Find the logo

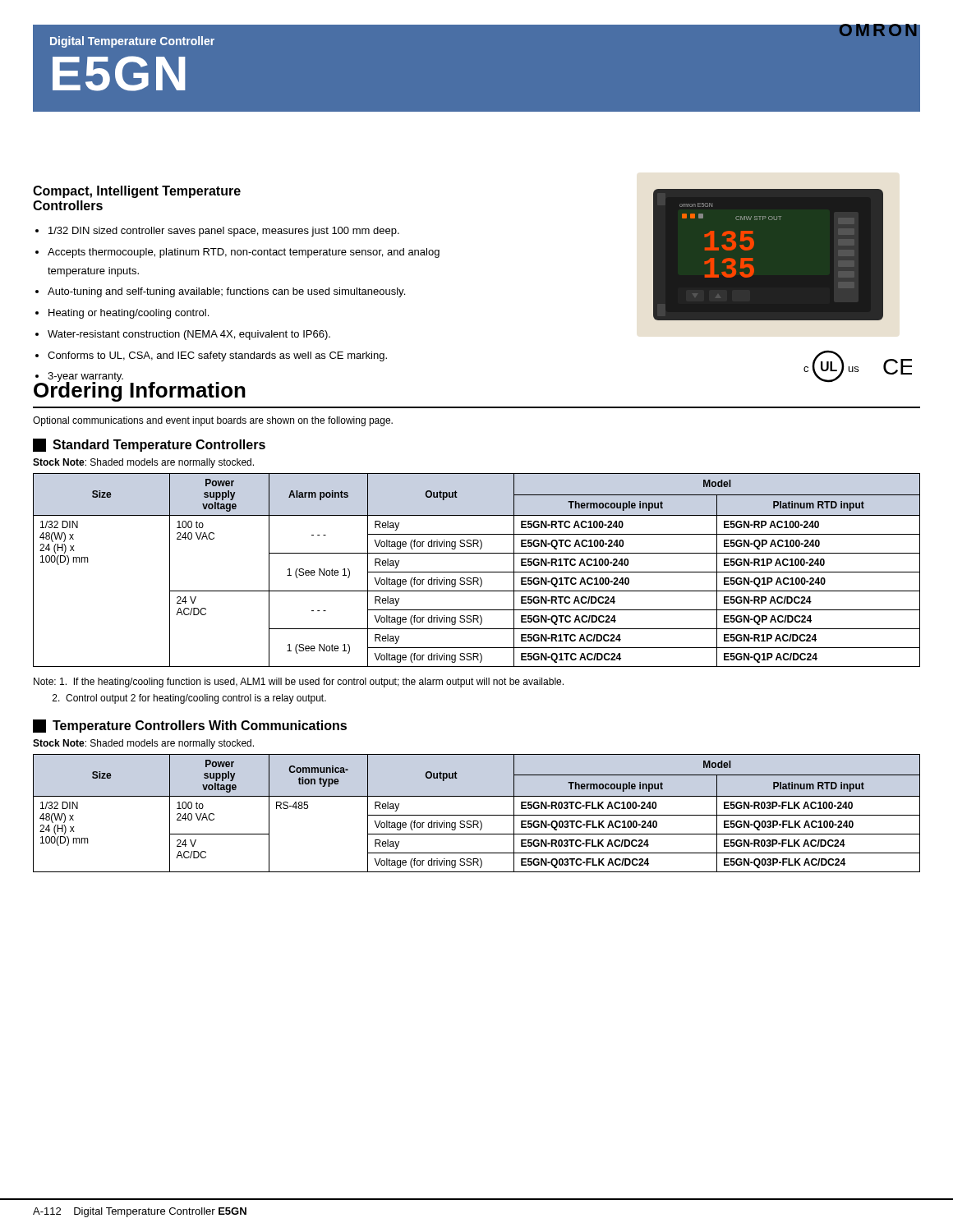tap(768, 366)
